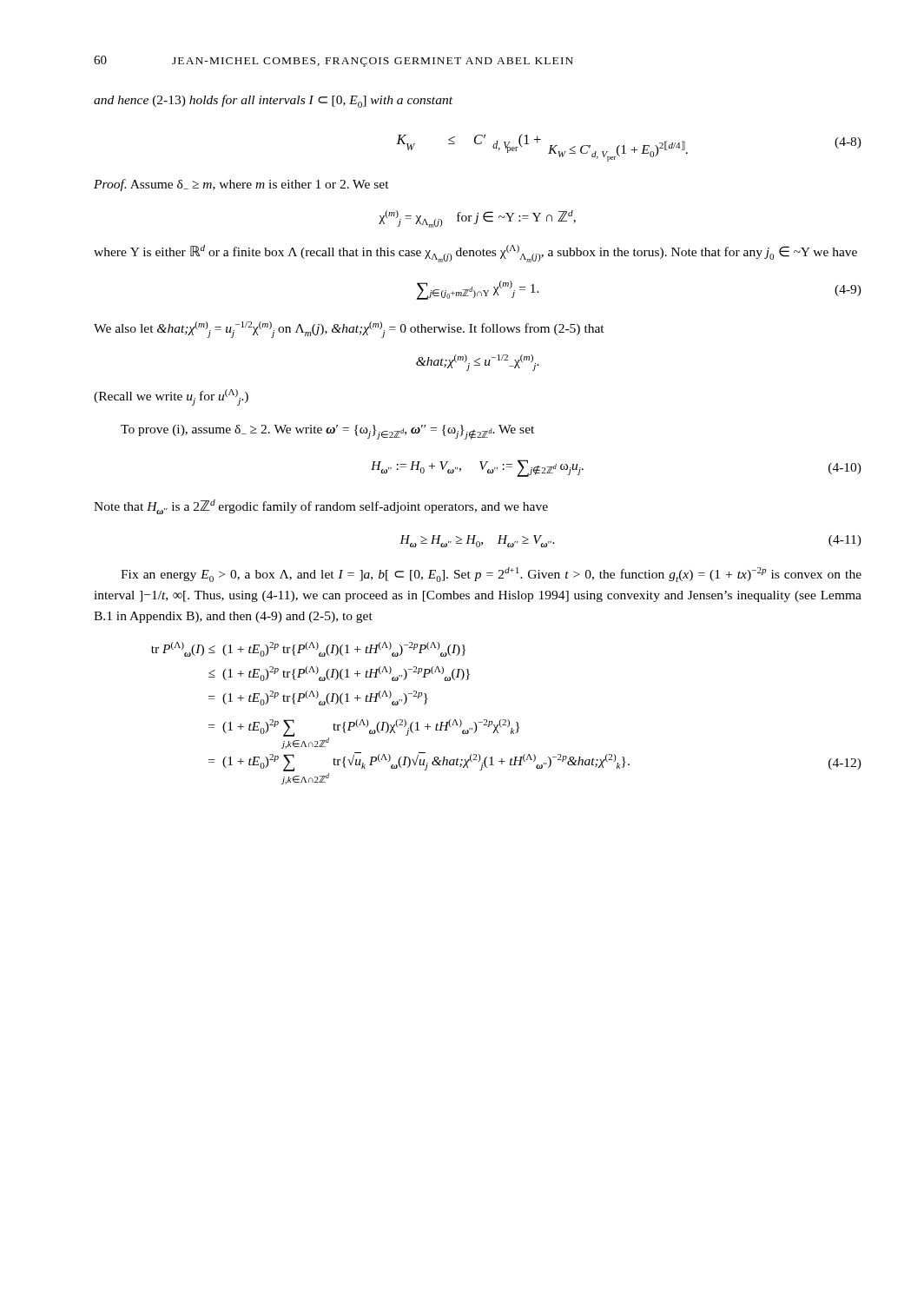Locate the element starting "and hence (2-13) holds for all intervals I"
This screenshot has width=924, height=1303.
pyautogui.click(x=273, y=101)
